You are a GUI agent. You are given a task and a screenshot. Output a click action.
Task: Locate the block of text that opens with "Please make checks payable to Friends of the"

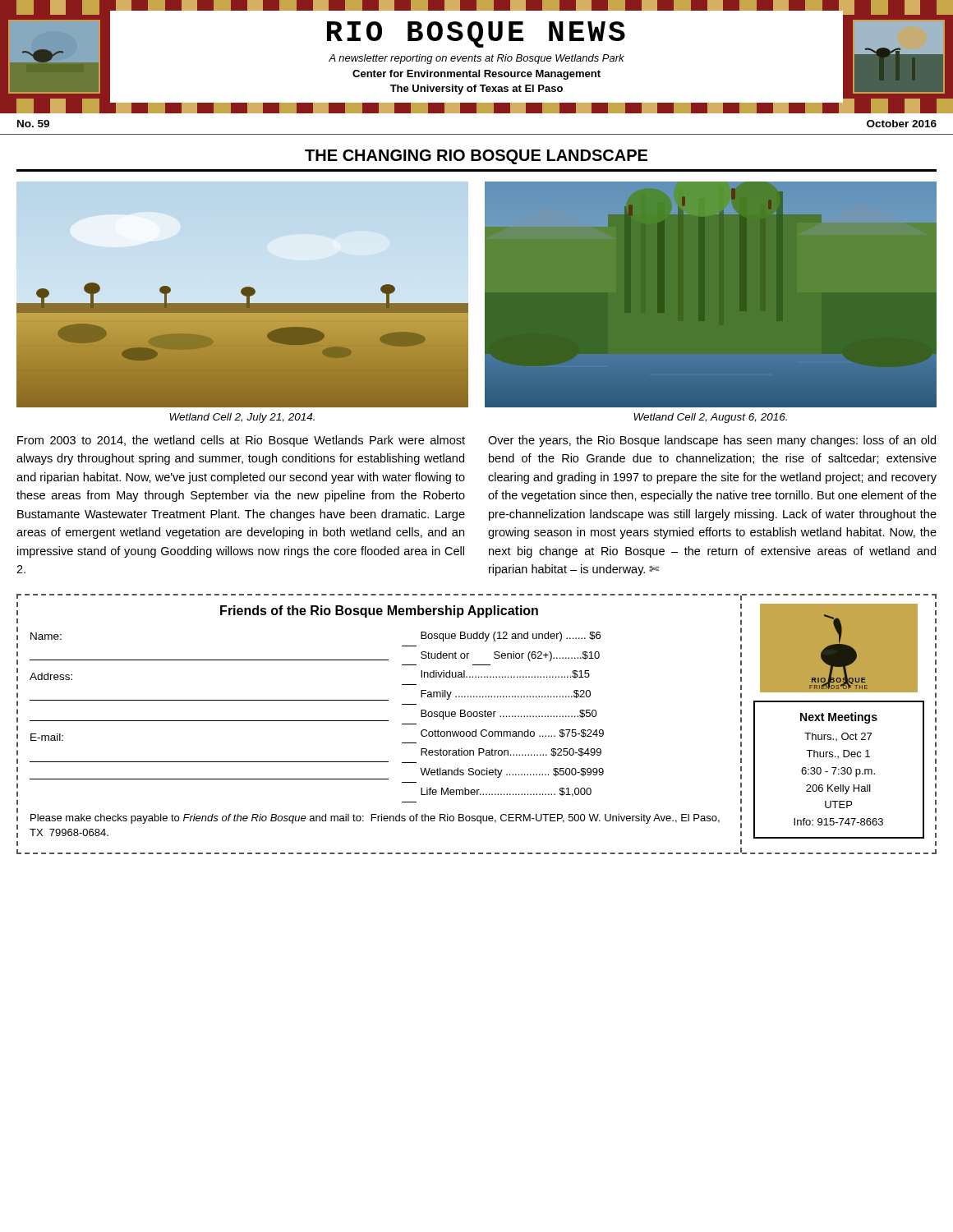[375, 825]
